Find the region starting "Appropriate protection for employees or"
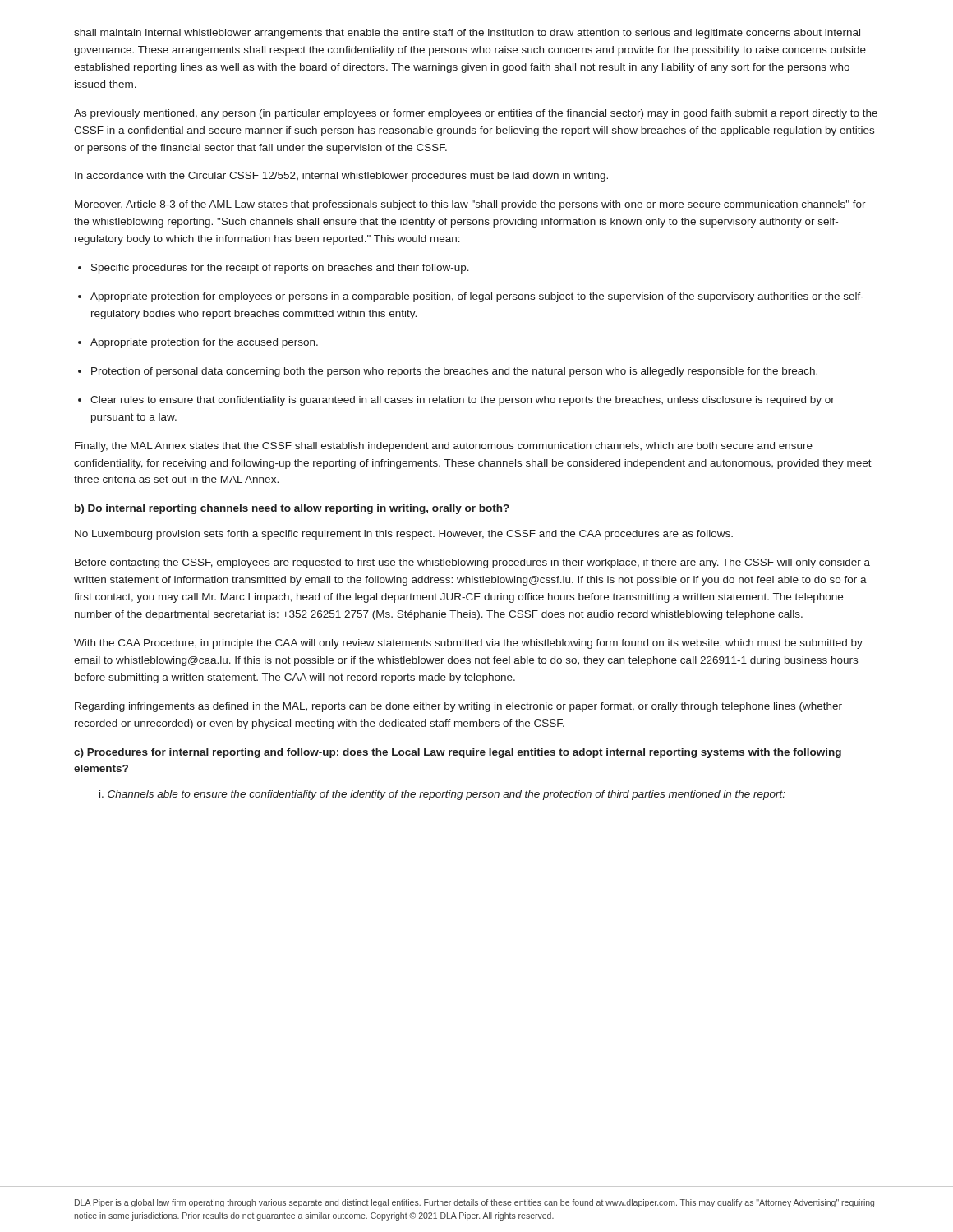953x1232 pixels. point(476,305)
